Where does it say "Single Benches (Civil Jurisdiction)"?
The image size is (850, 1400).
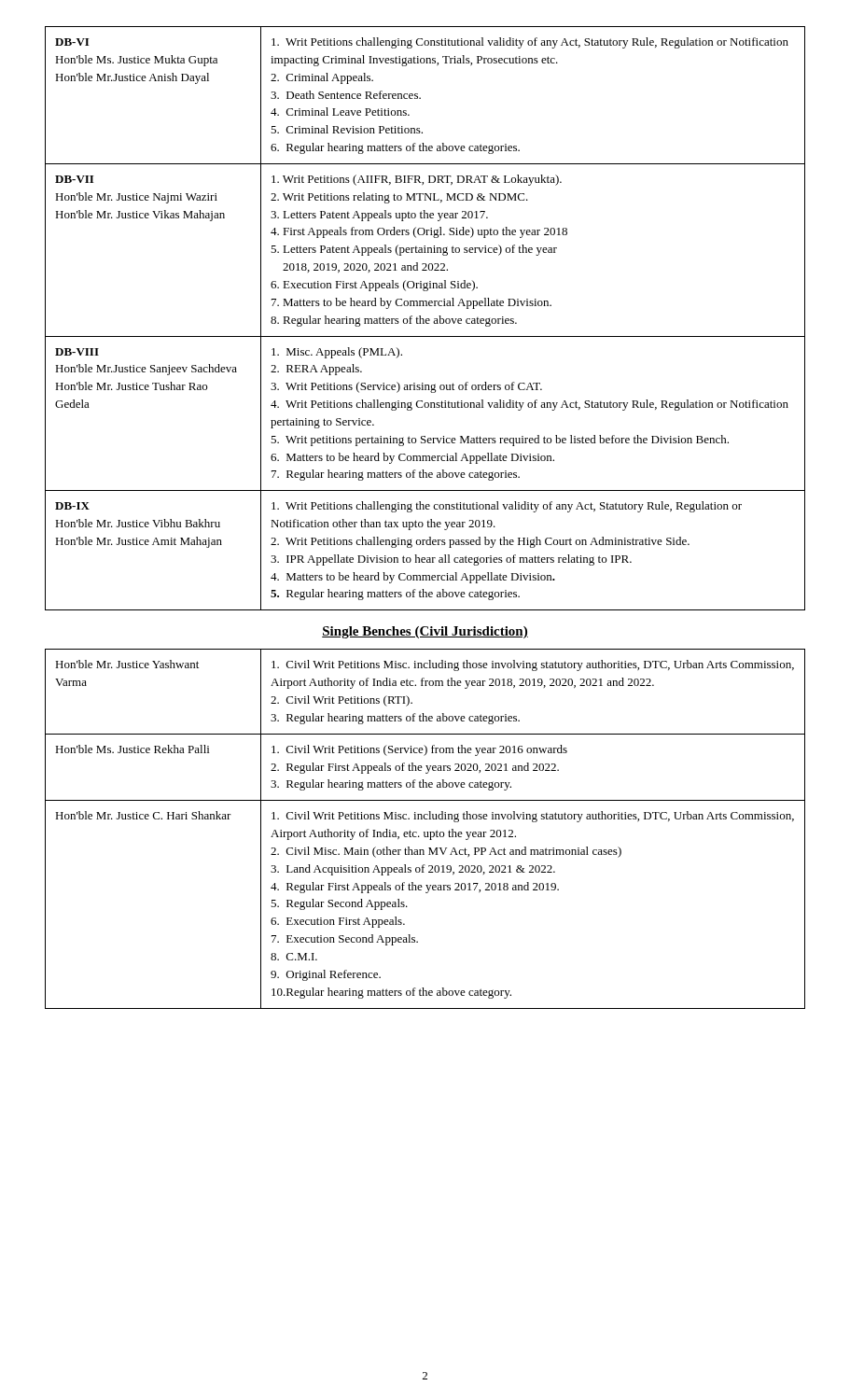coord(425,631)
